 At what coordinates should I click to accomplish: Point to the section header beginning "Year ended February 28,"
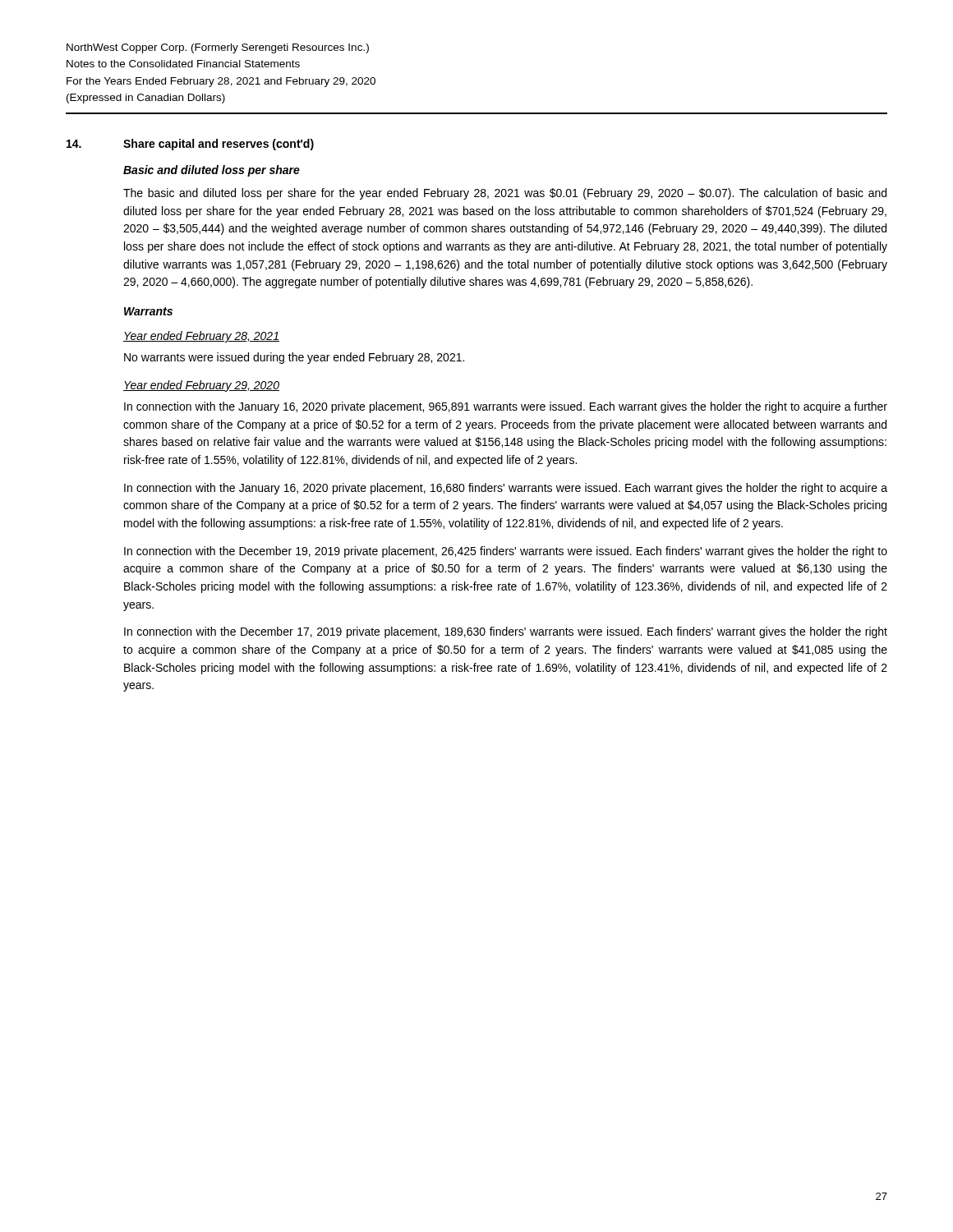(201, 337)
